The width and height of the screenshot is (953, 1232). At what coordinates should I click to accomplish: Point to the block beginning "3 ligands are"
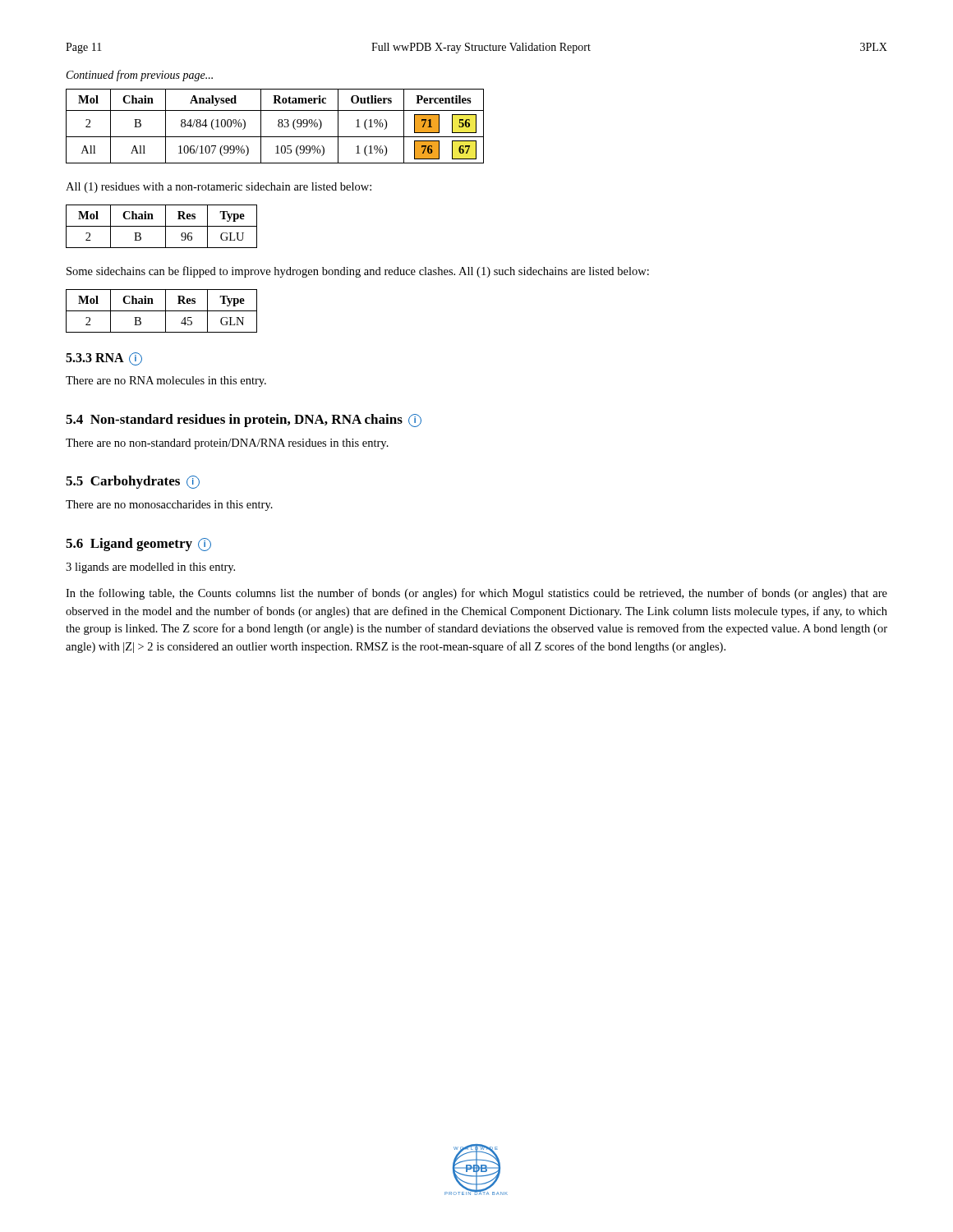click(x=151, y=567)
